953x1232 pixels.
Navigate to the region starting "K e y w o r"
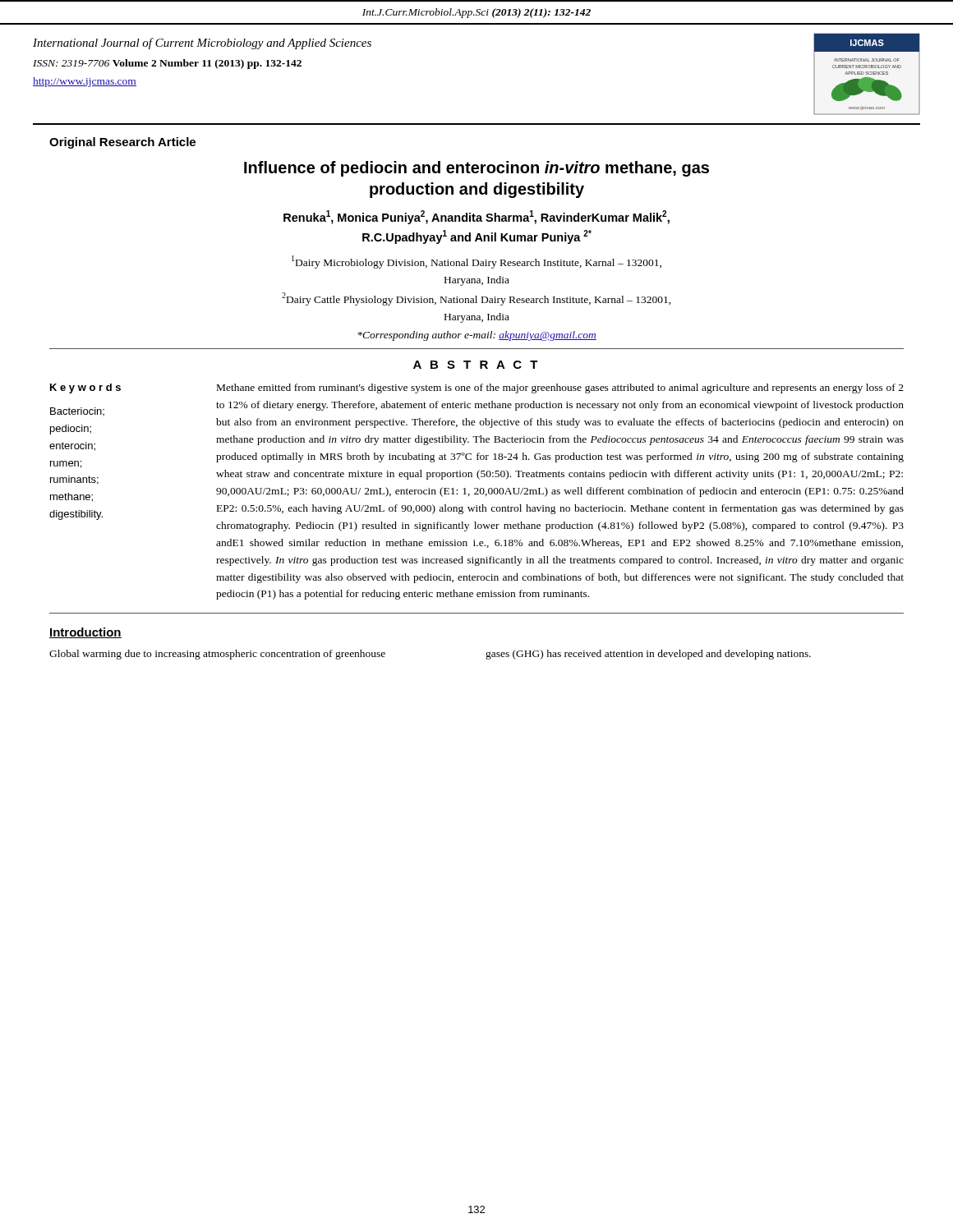85,388
